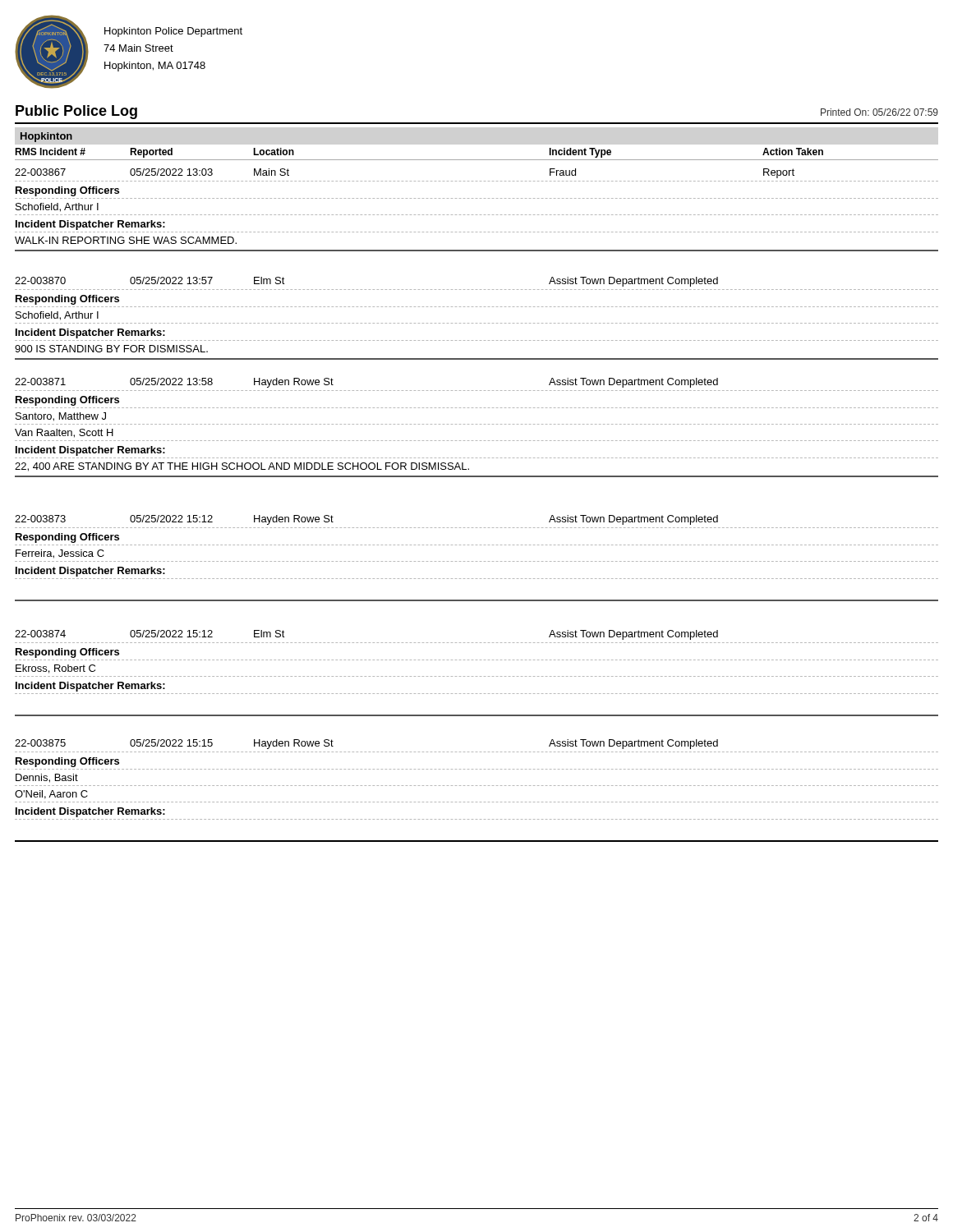Screen dimensions: 1232x953
Task: Locate the text with the text "Printed On: 05/26/22 07:59"
Action: (x=879, y=113)
